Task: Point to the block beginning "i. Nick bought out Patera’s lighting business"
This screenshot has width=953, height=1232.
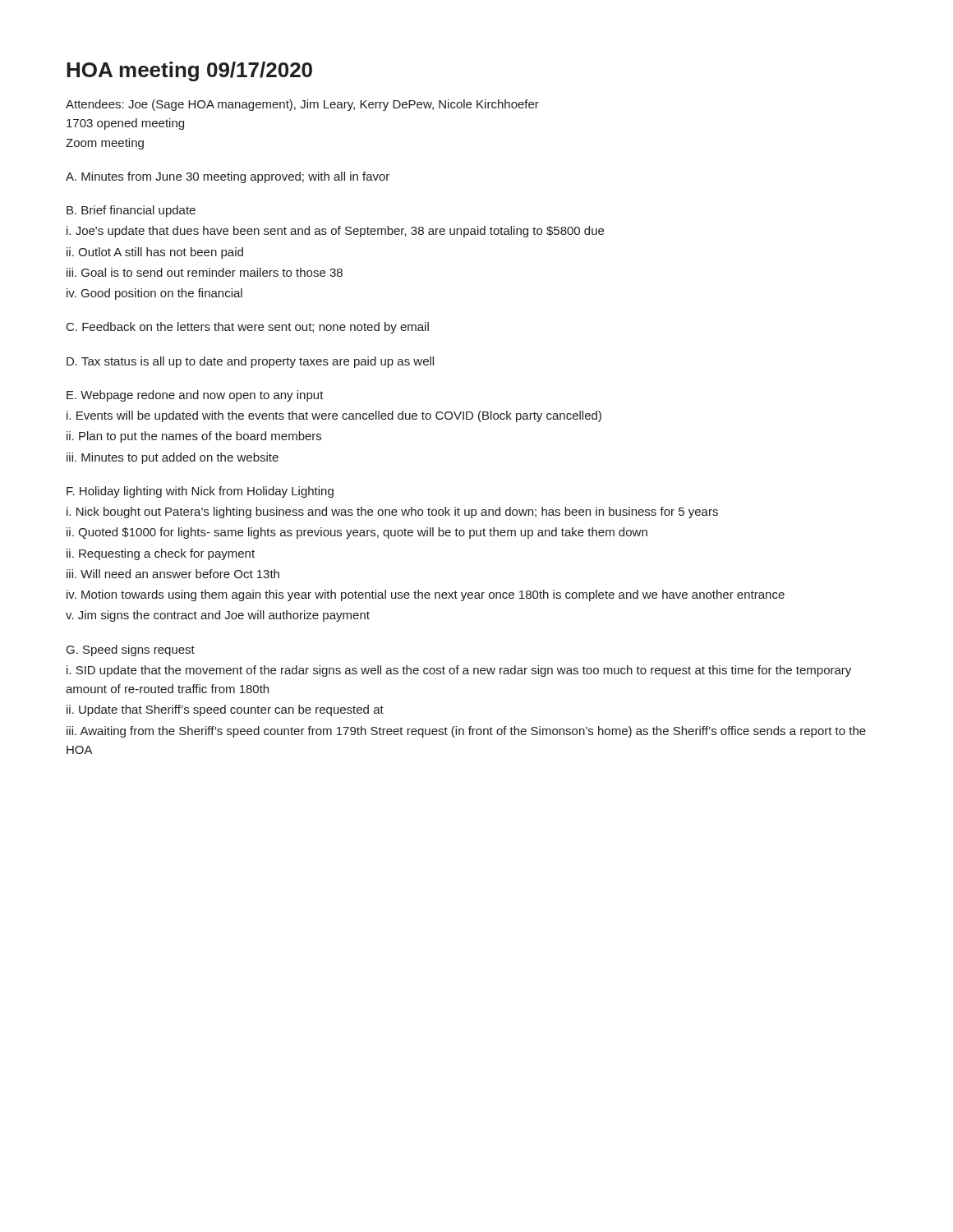Action: click(392, 511)
